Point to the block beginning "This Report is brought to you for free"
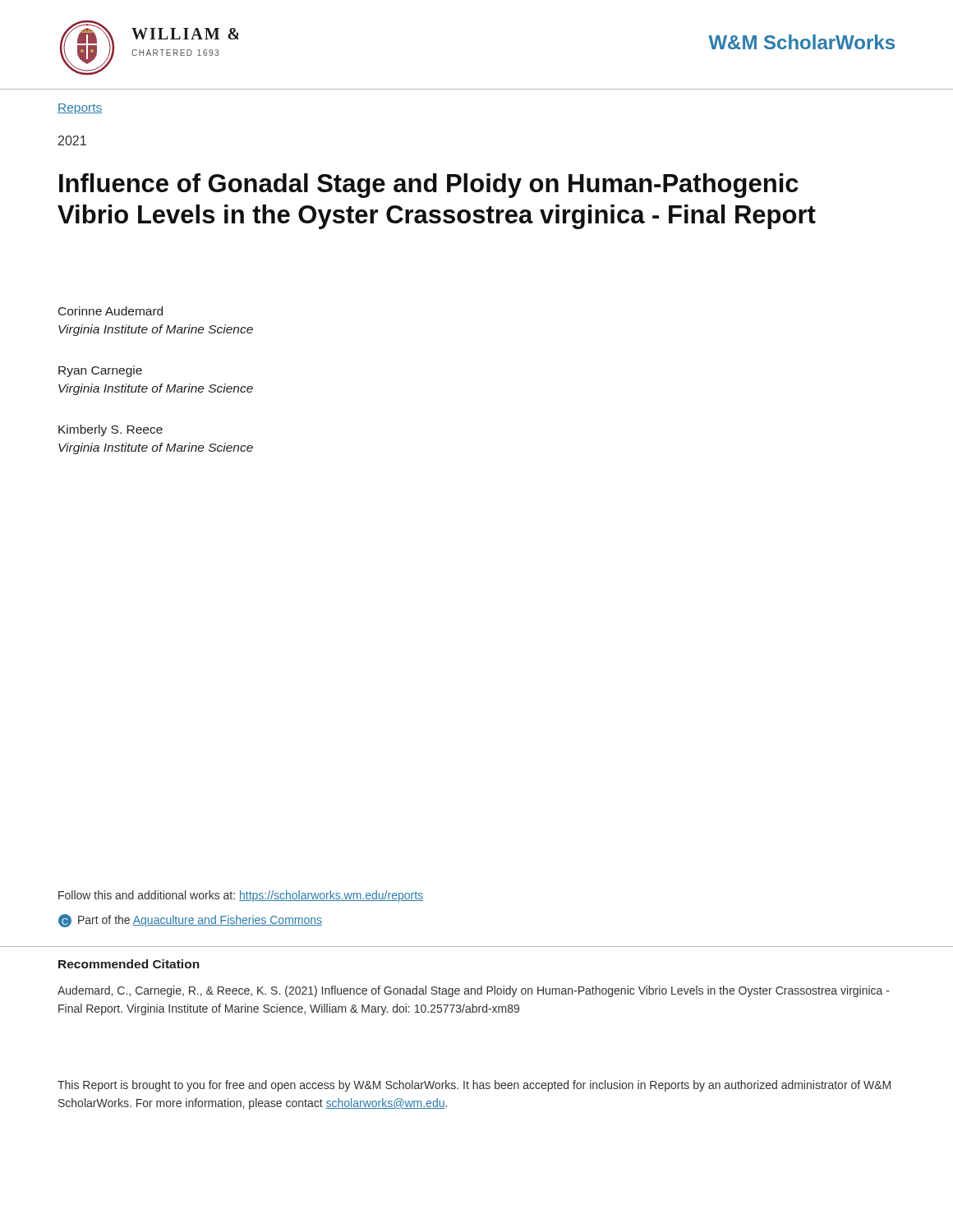Image resolution: width=953 pixels, height=1232 pixels. click(474, 1094)
